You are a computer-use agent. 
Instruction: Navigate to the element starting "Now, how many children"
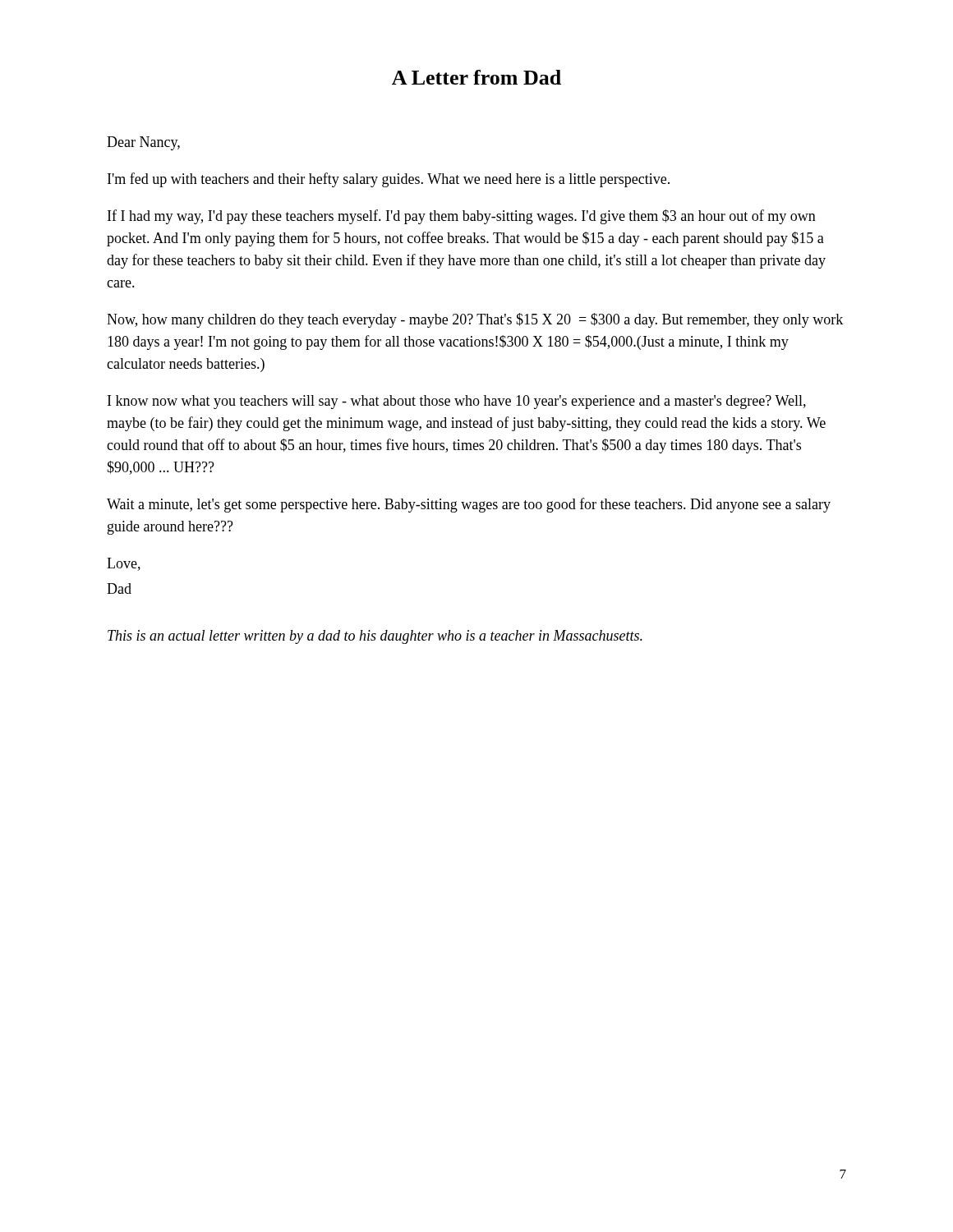[475, 342]
